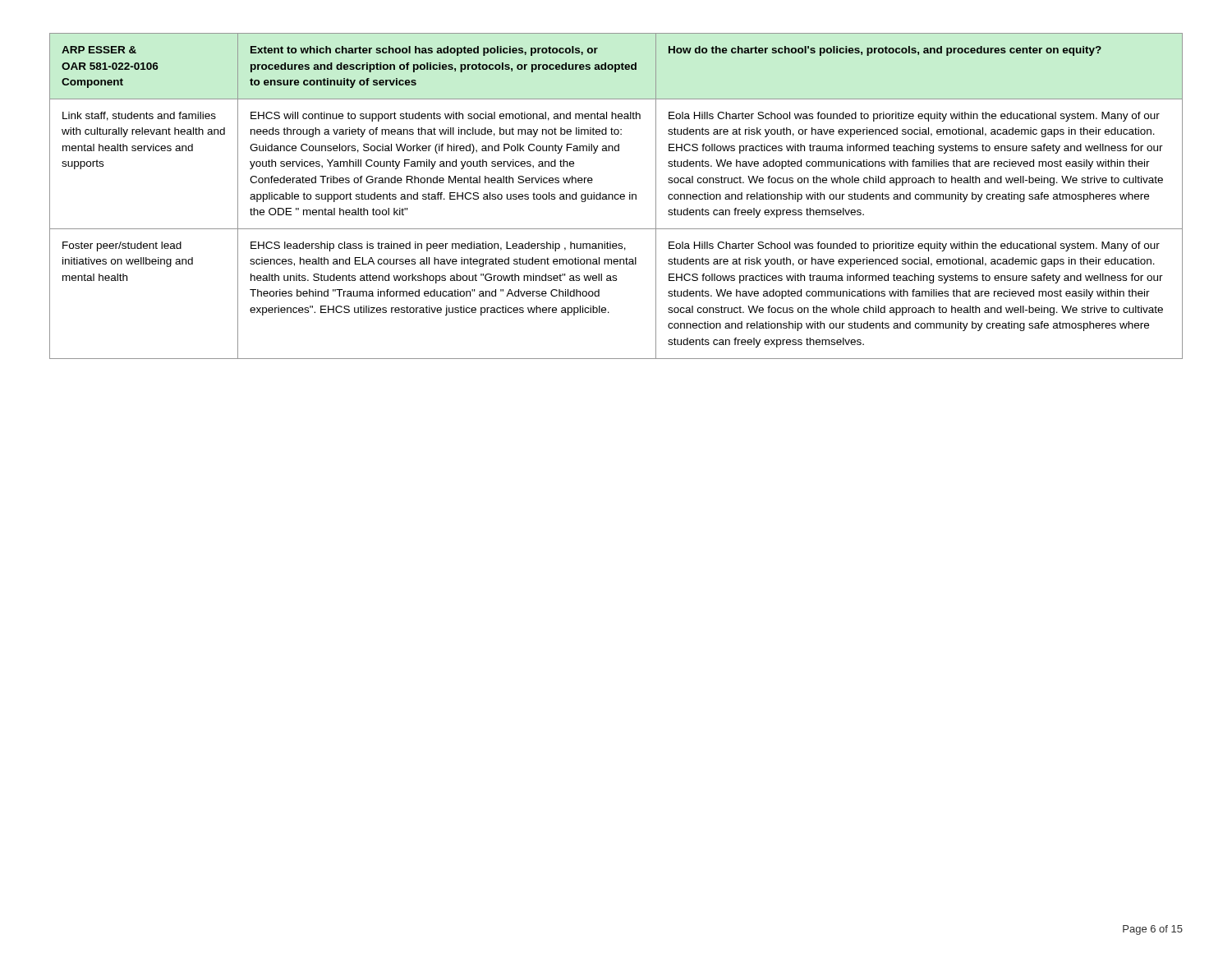Locate the table with the text "EHCS leadership class"

click(616, 196)
